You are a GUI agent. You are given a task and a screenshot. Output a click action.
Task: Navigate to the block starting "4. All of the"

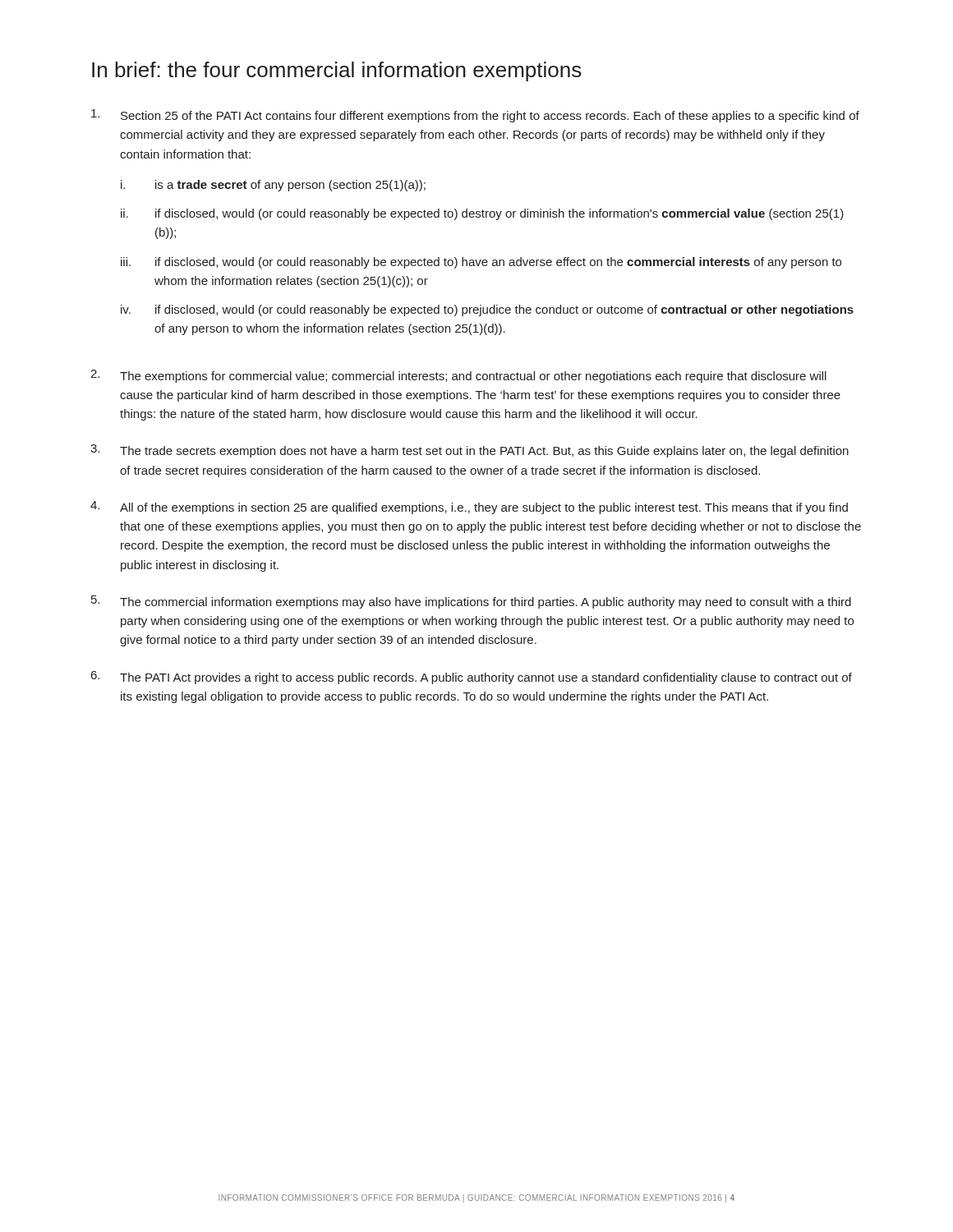(476, 536)
